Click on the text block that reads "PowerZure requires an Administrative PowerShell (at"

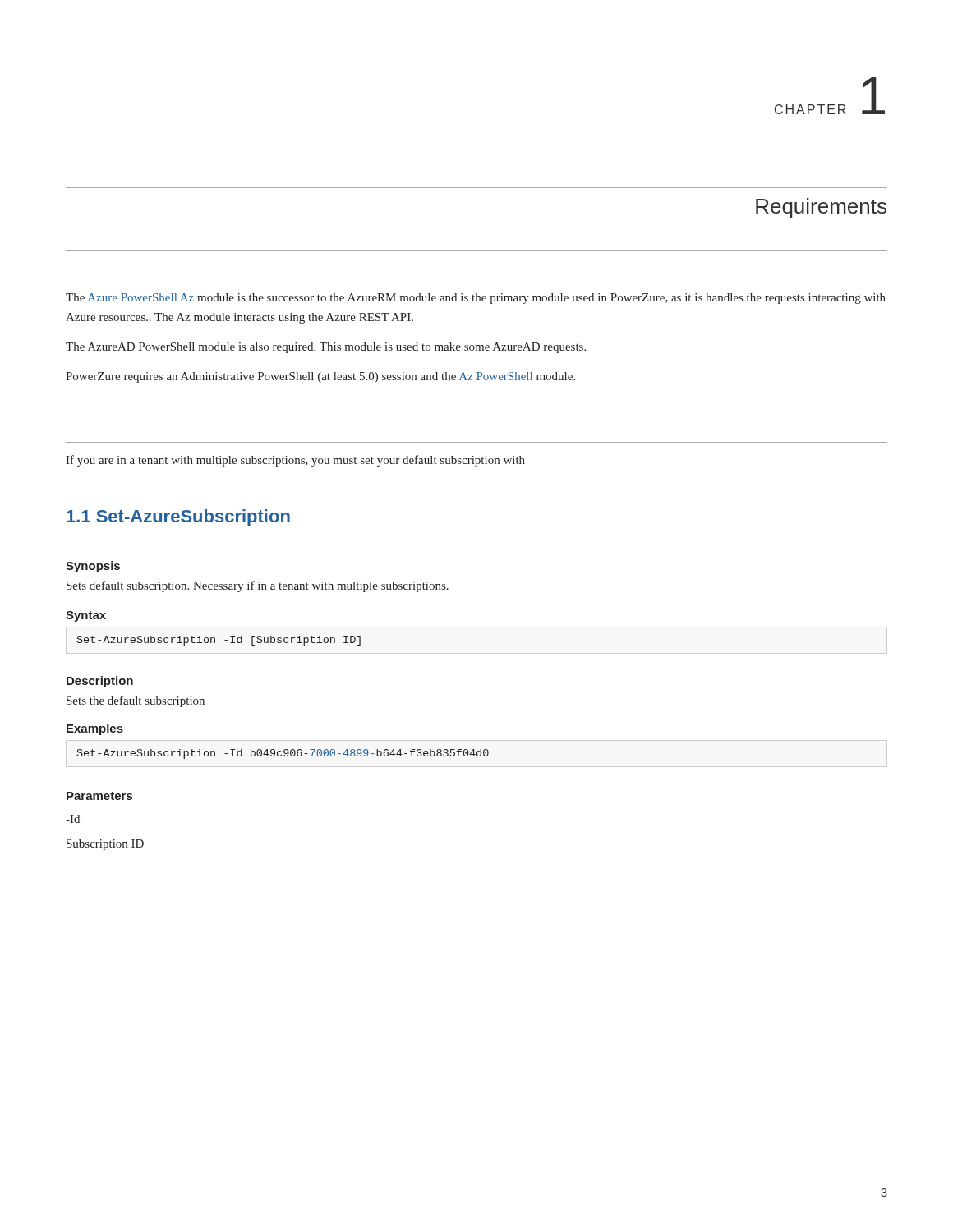pyautogui.click(x=321, y=376)
